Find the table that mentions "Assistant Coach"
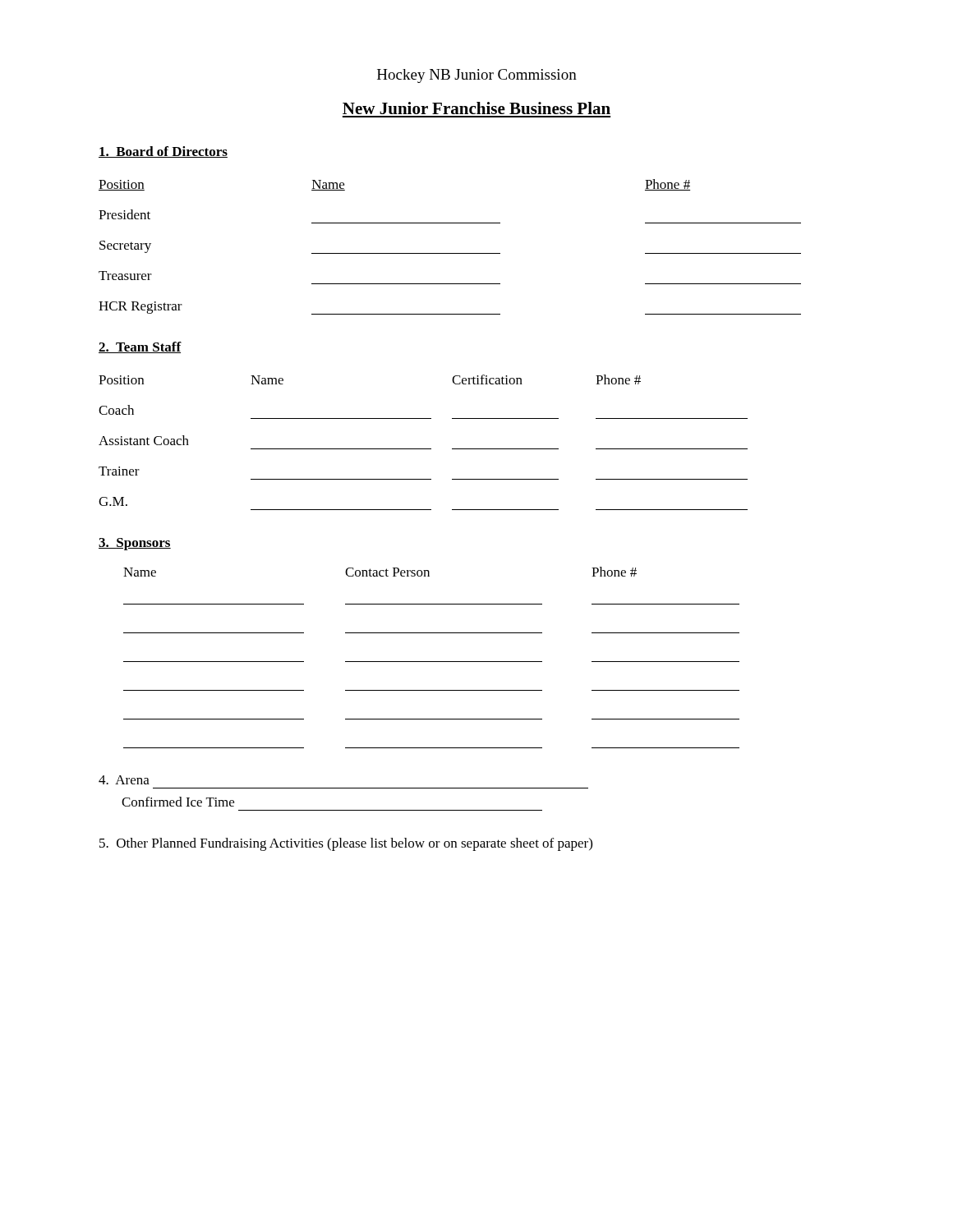Image resolution: width=953 pixels, height=1232 pixels. coord(476,441)
